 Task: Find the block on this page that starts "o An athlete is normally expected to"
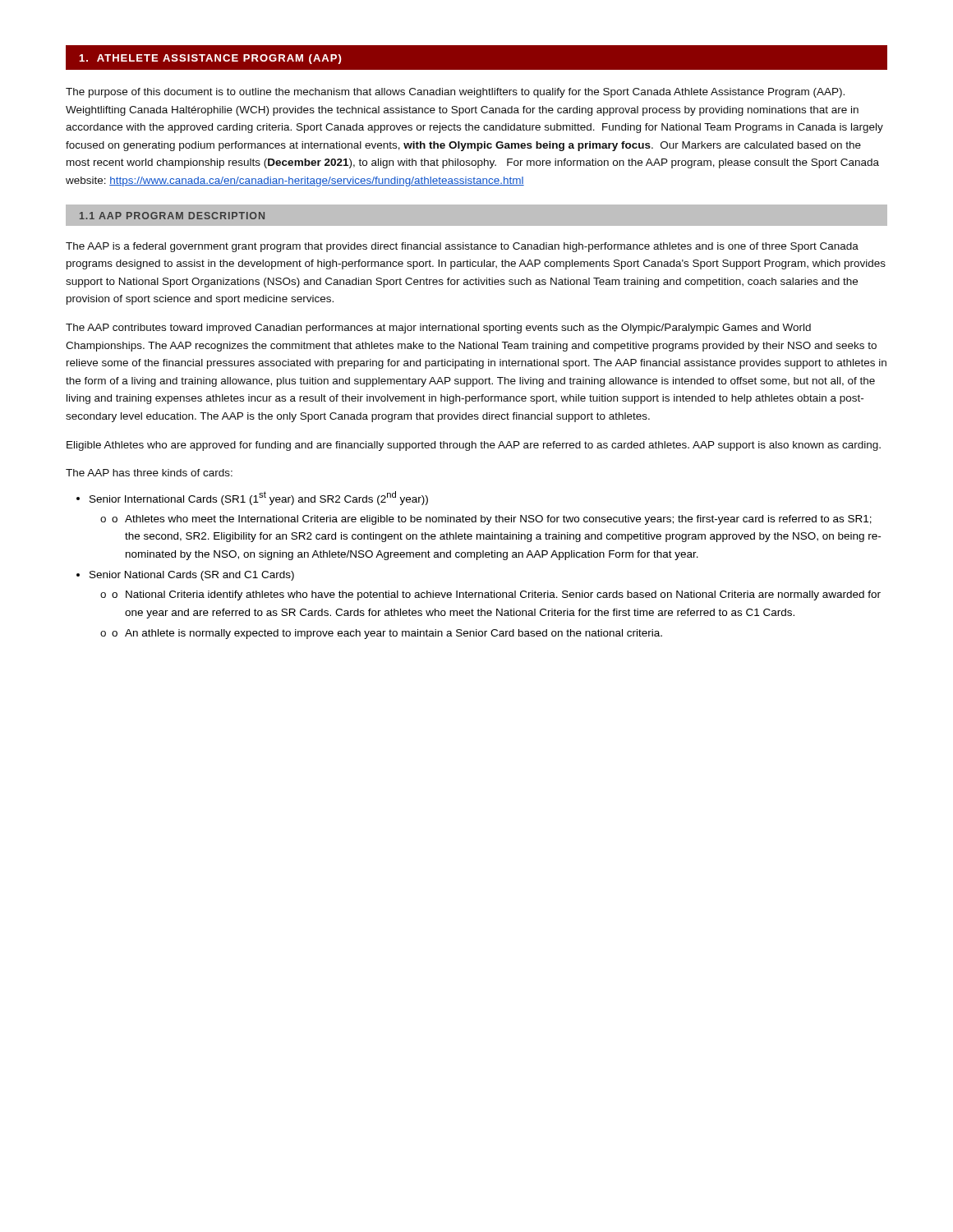387,633
